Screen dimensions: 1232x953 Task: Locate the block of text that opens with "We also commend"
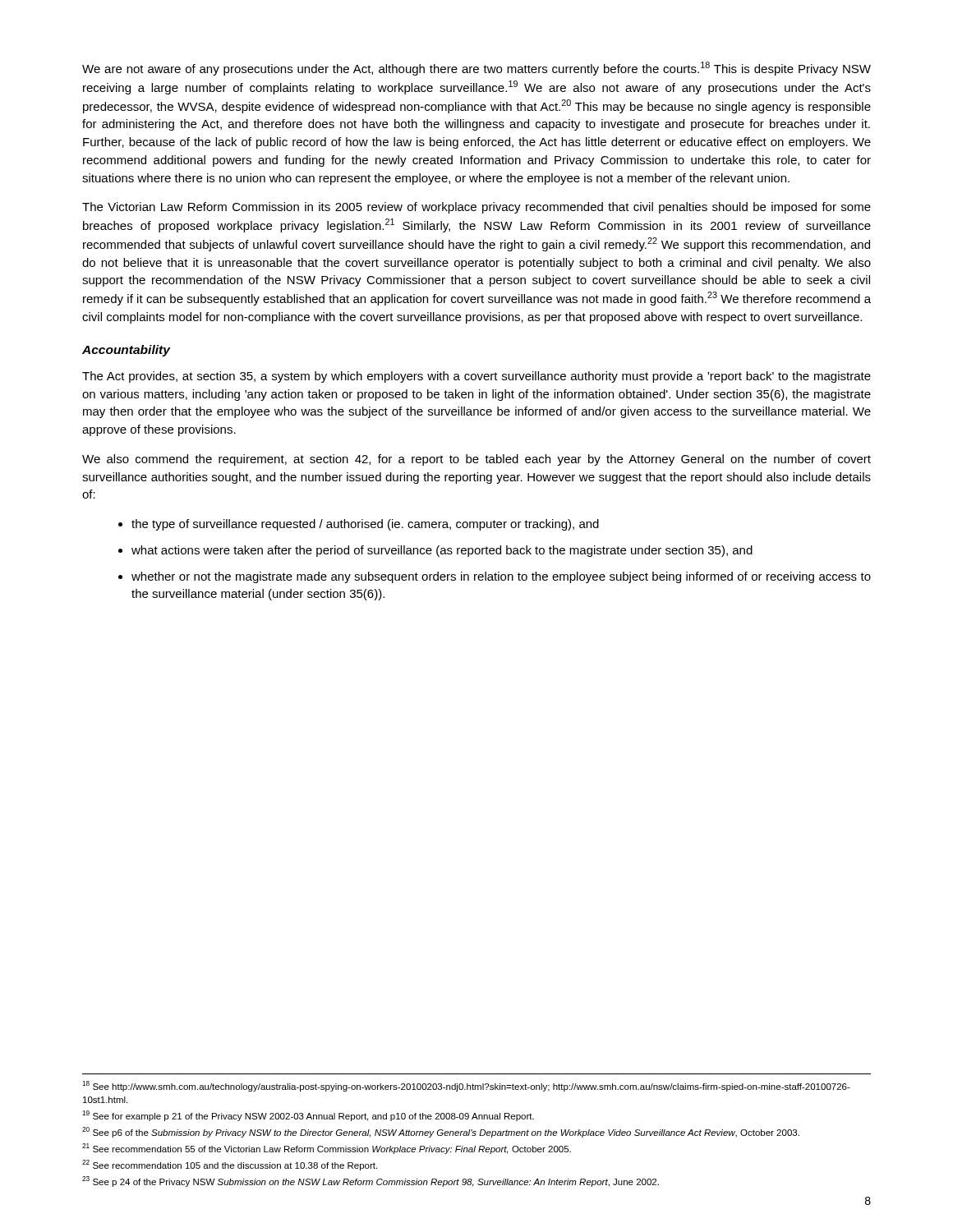[476, 477]
